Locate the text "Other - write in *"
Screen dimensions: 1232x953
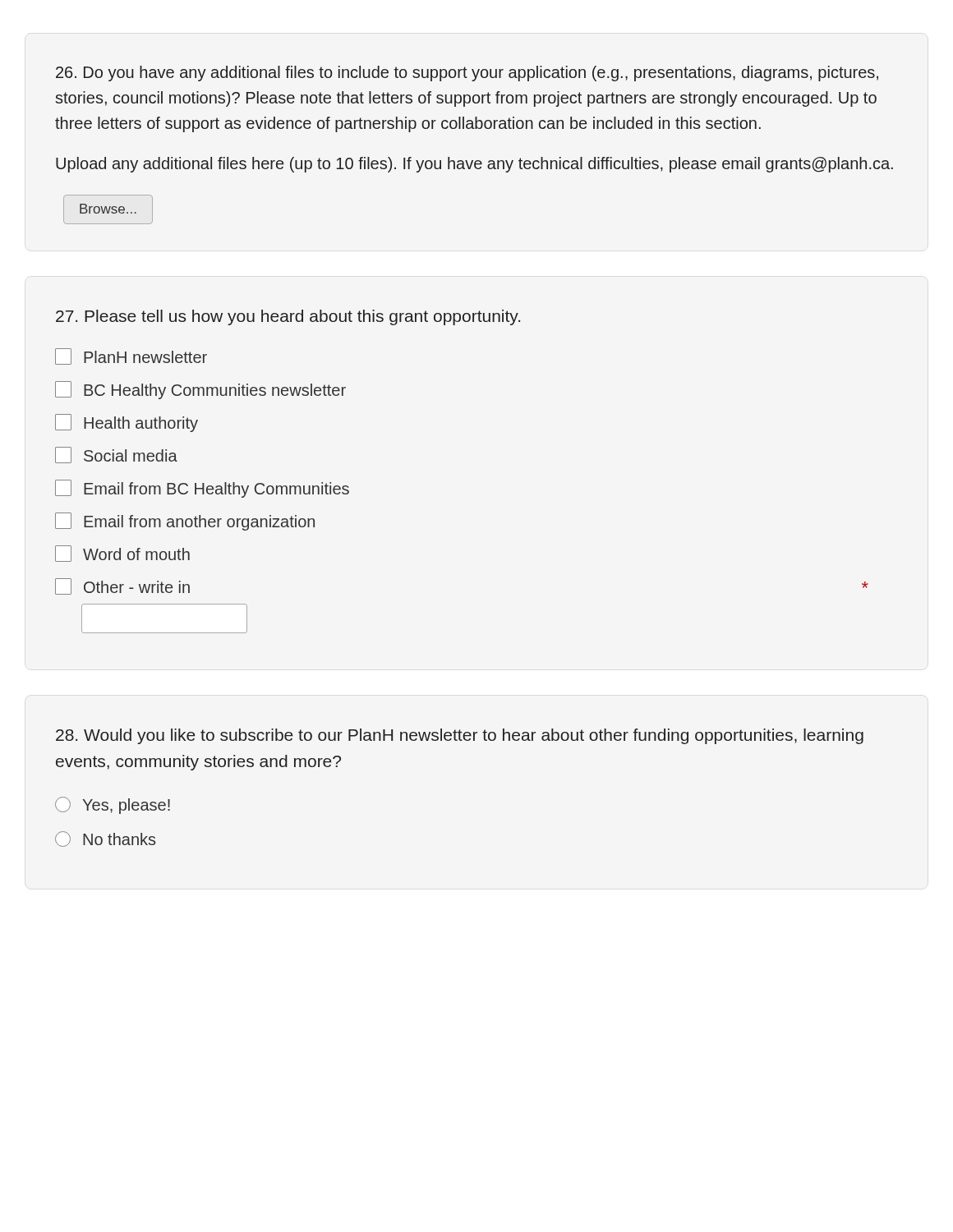tap(121, 586)
